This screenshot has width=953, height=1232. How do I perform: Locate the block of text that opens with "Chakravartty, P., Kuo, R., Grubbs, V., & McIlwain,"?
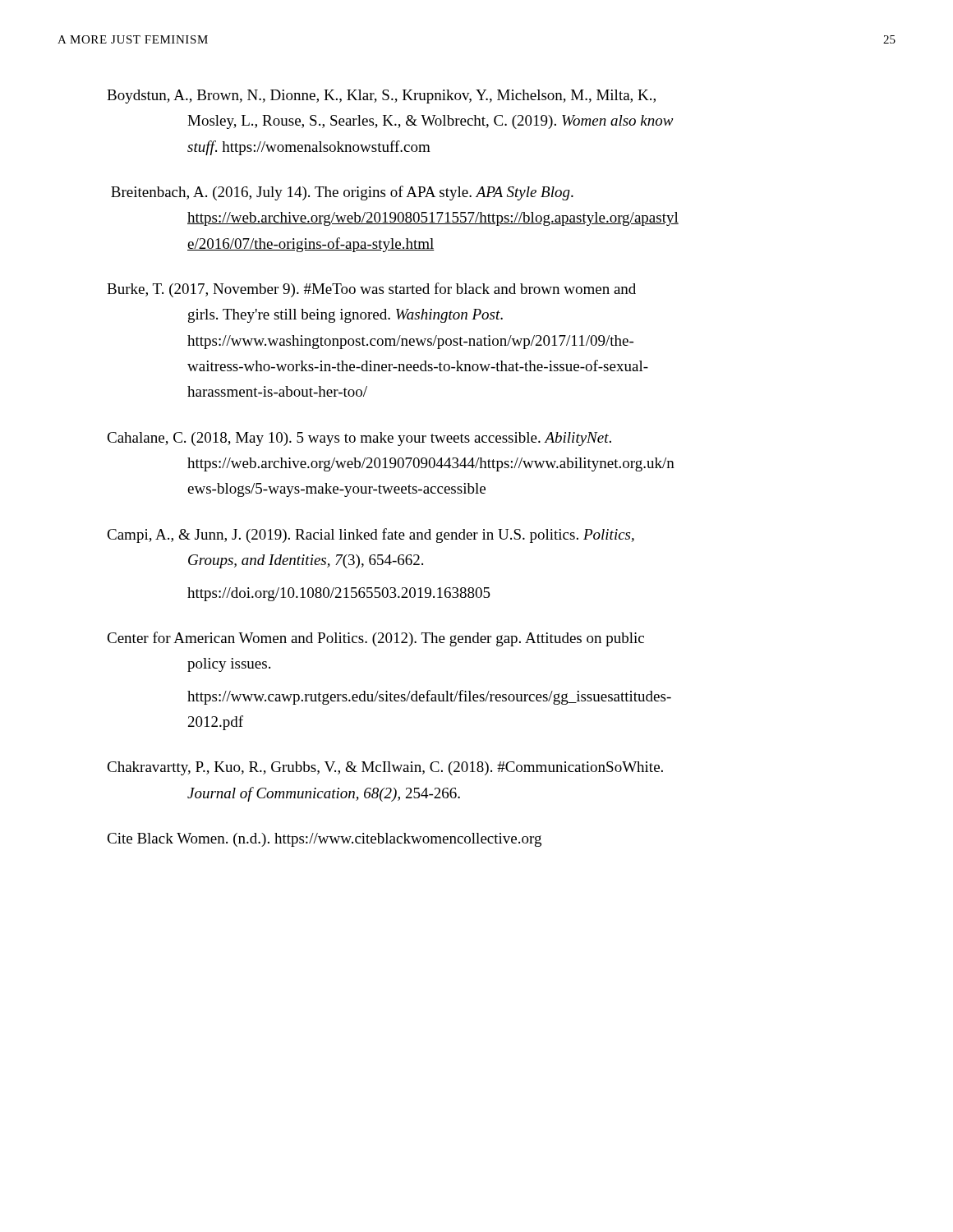pos(385,780)
